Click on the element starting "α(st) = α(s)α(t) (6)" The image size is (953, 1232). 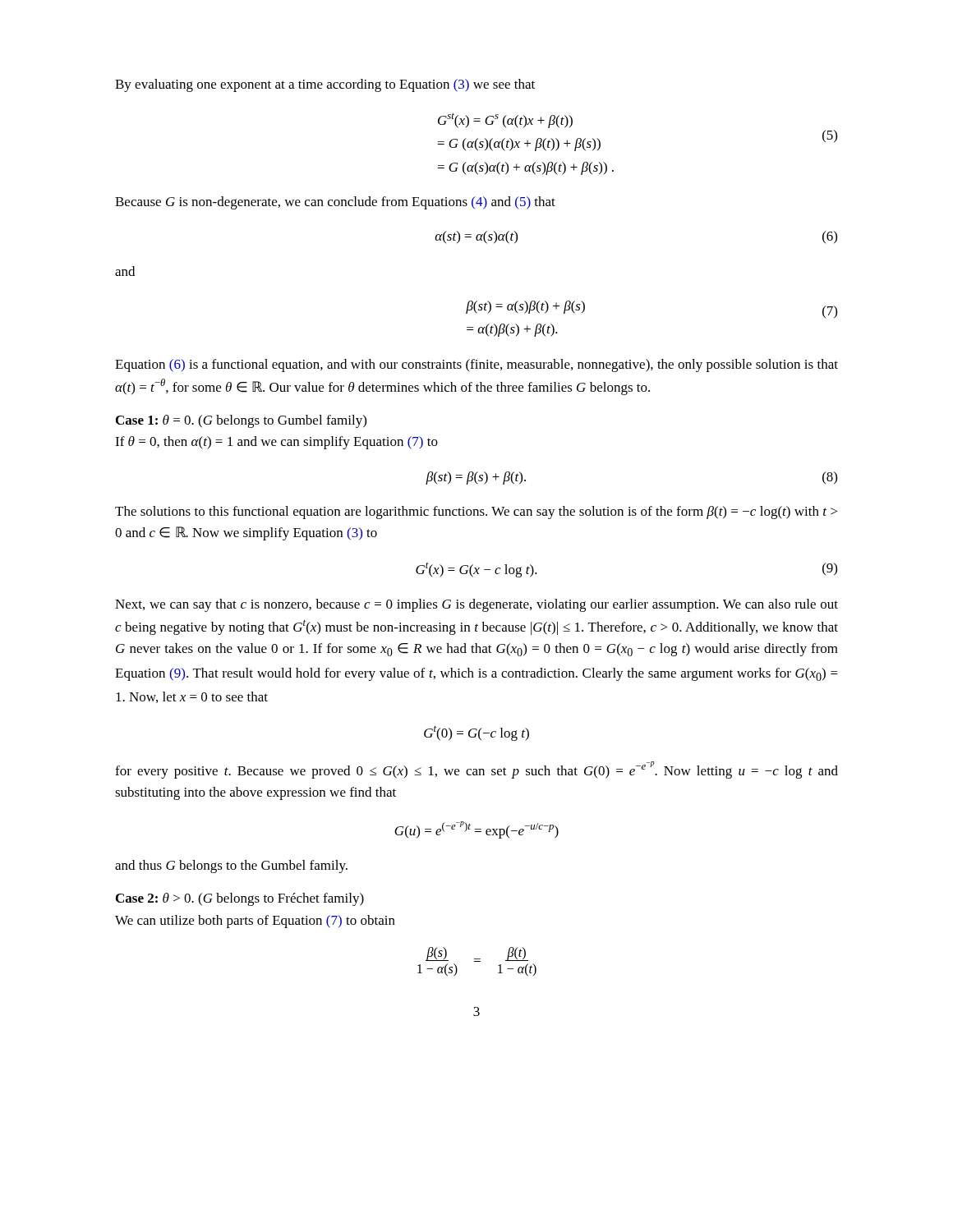point(476,237)
